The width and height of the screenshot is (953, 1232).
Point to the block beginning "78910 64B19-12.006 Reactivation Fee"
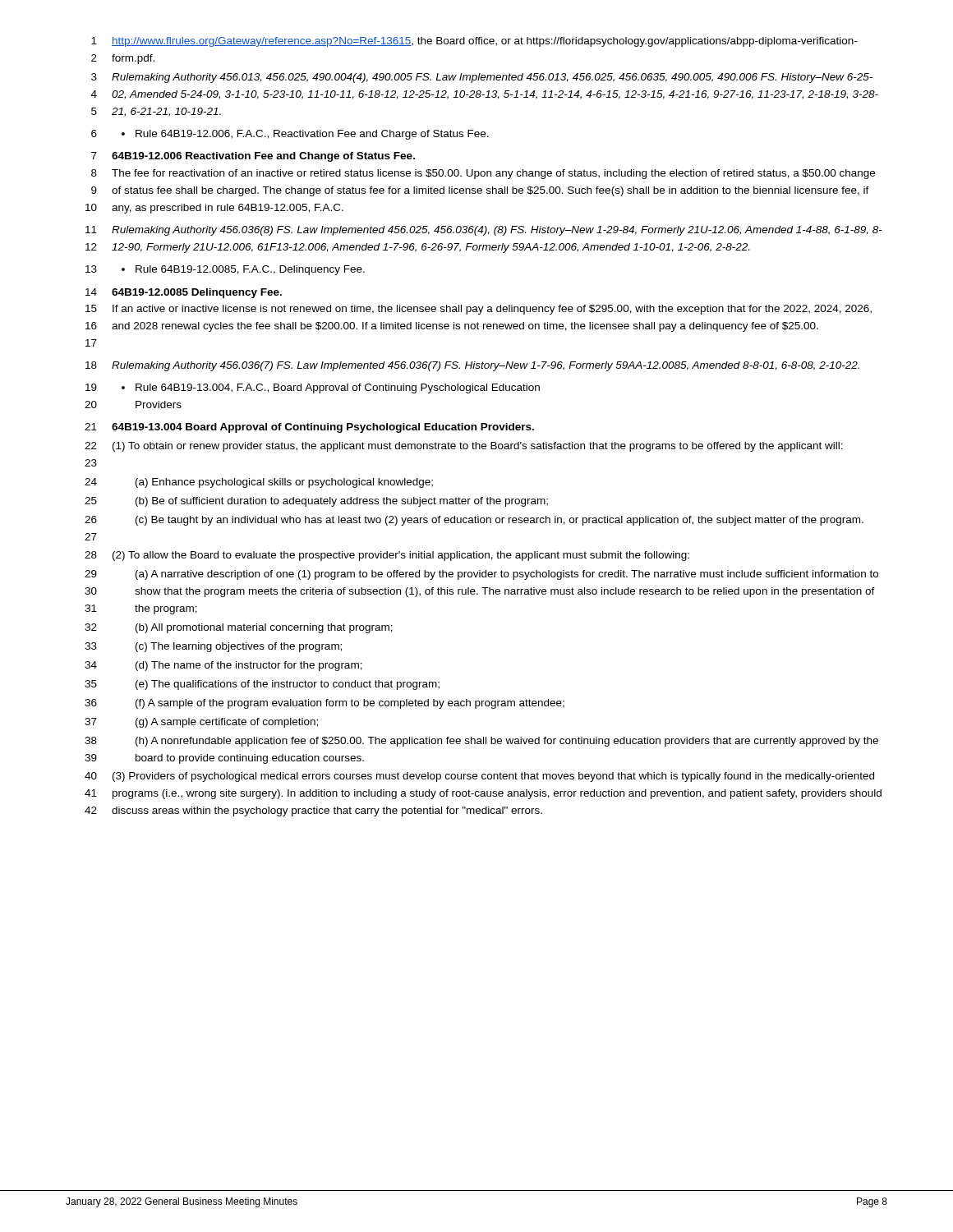[476, 182]
